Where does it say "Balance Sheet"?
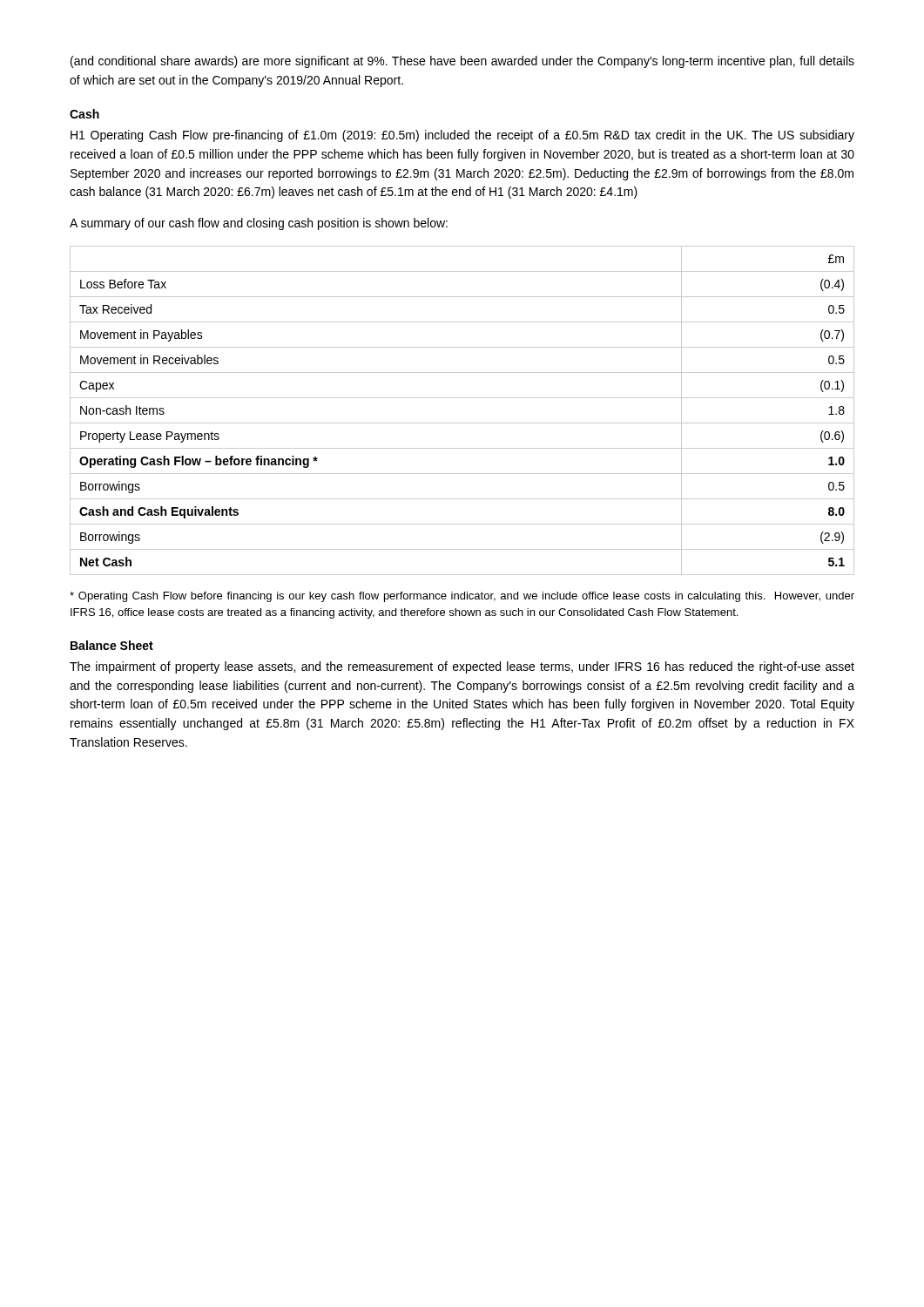This screenshot has width=924, height=1307. pos(111,645)
